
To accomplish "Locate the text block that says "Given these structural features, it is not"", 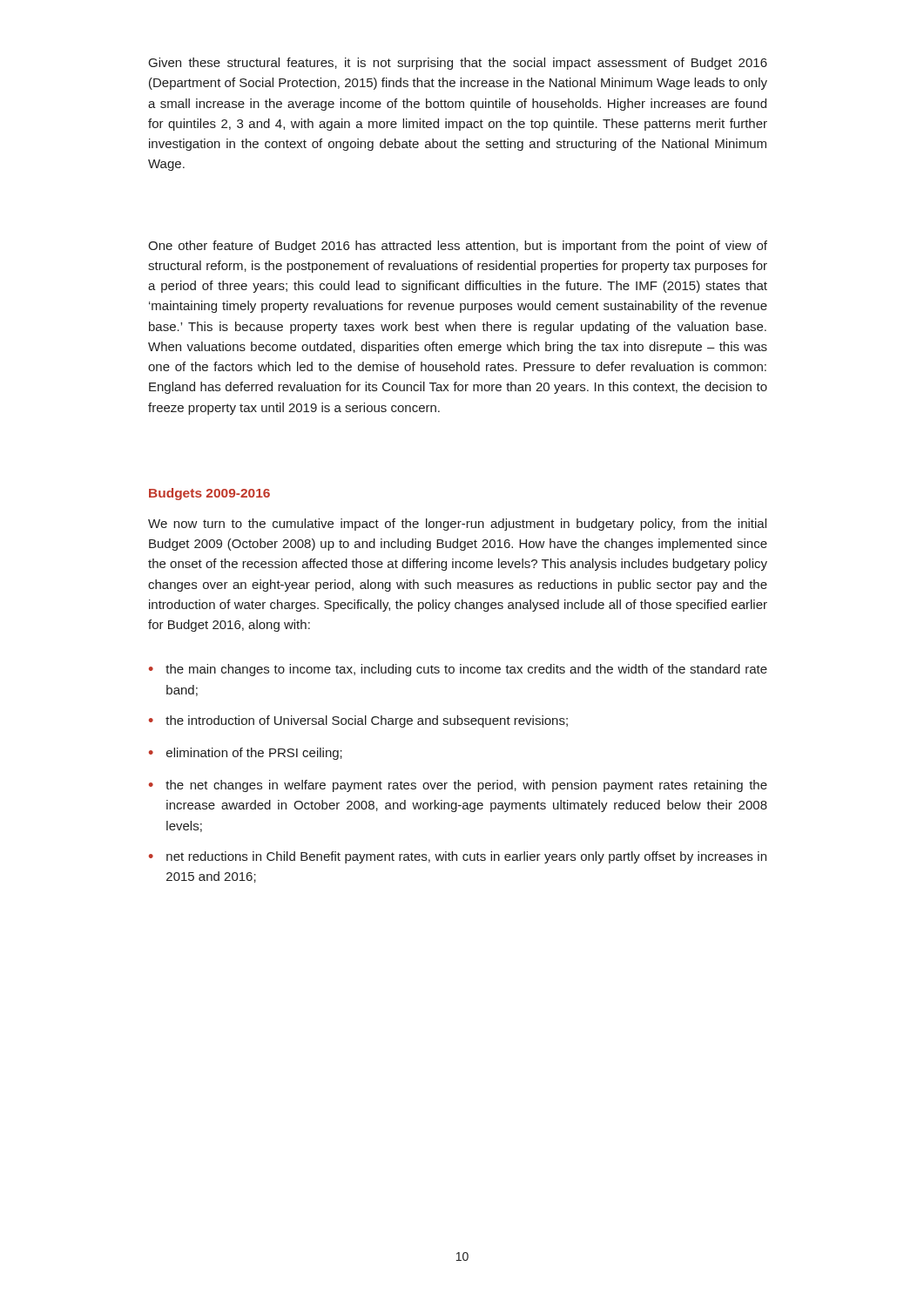I will [x=458, y=113].
